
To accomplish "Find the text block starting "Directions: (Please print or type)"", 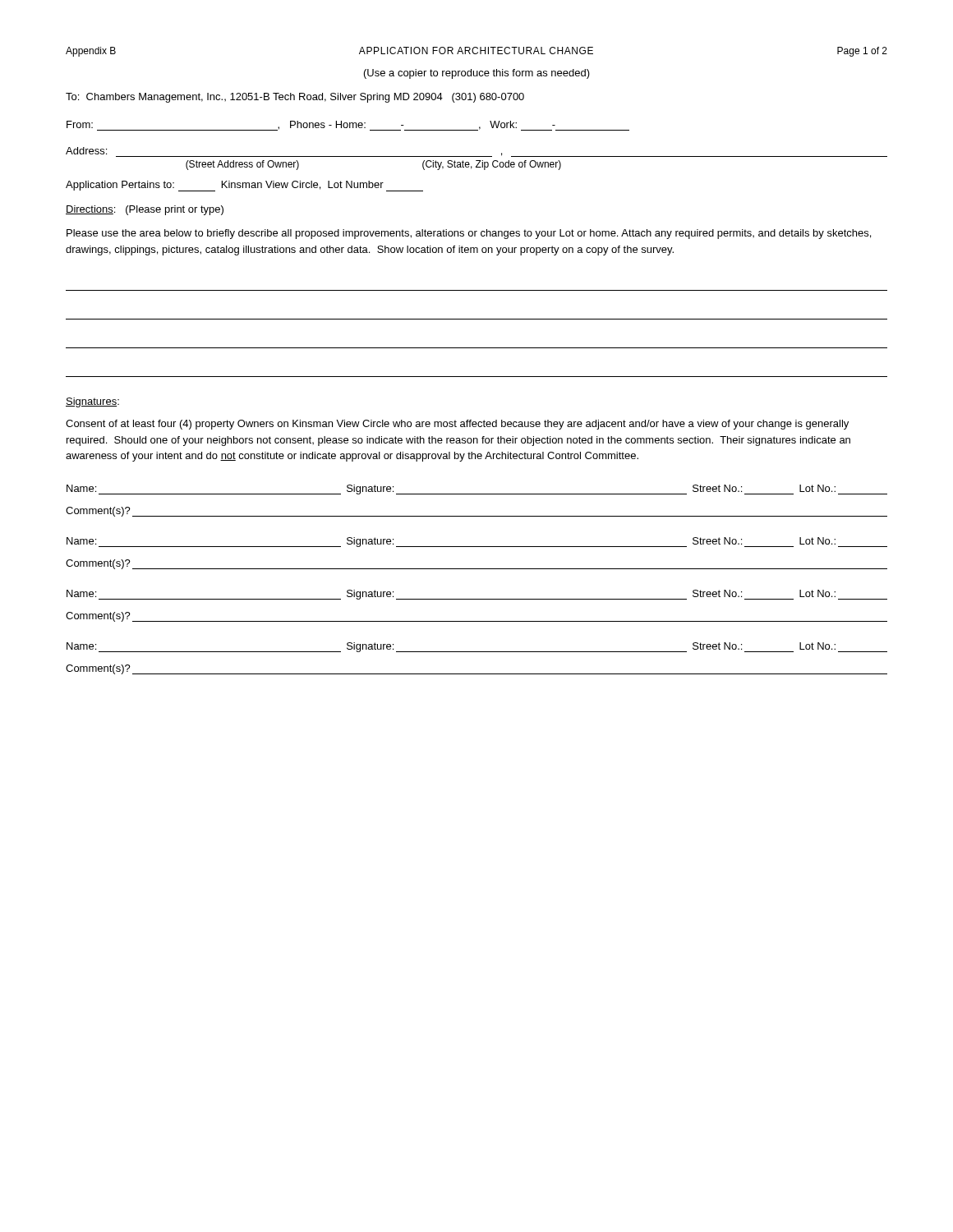I will pos(145,209).
